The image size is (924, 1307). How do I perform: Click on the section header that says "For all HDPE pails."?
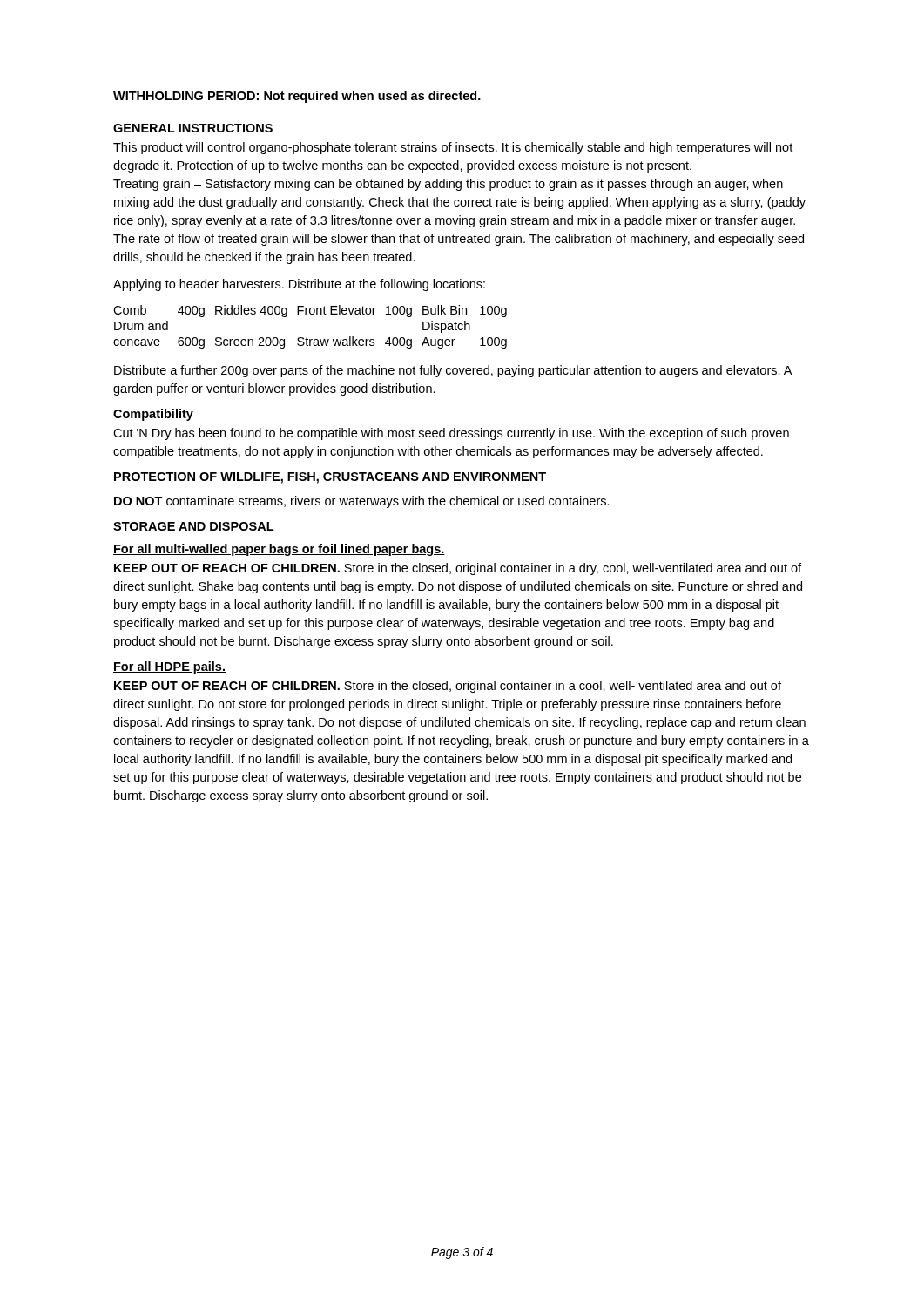(169, 667)
